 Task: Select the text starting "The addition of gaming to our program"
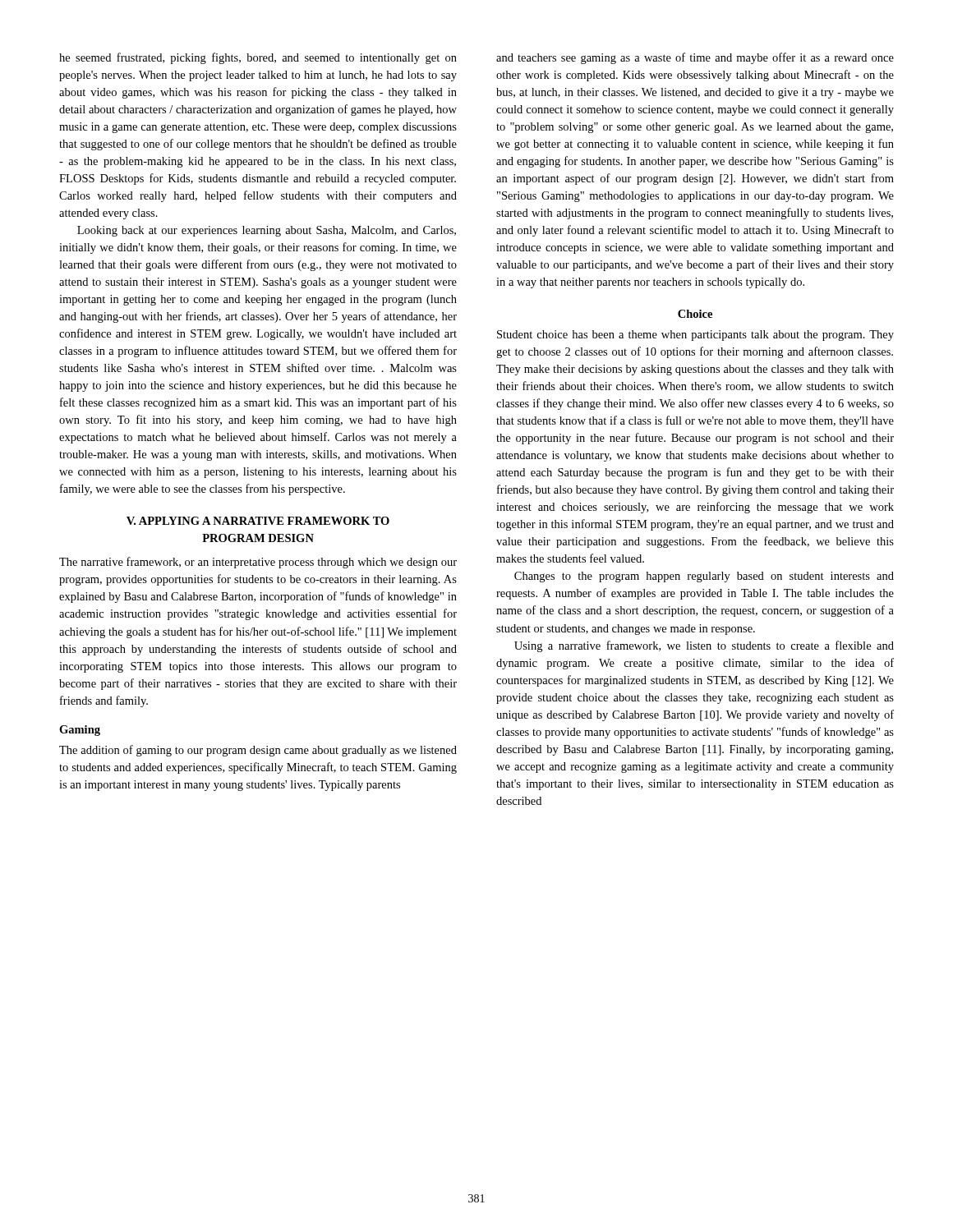coord(258,767)
